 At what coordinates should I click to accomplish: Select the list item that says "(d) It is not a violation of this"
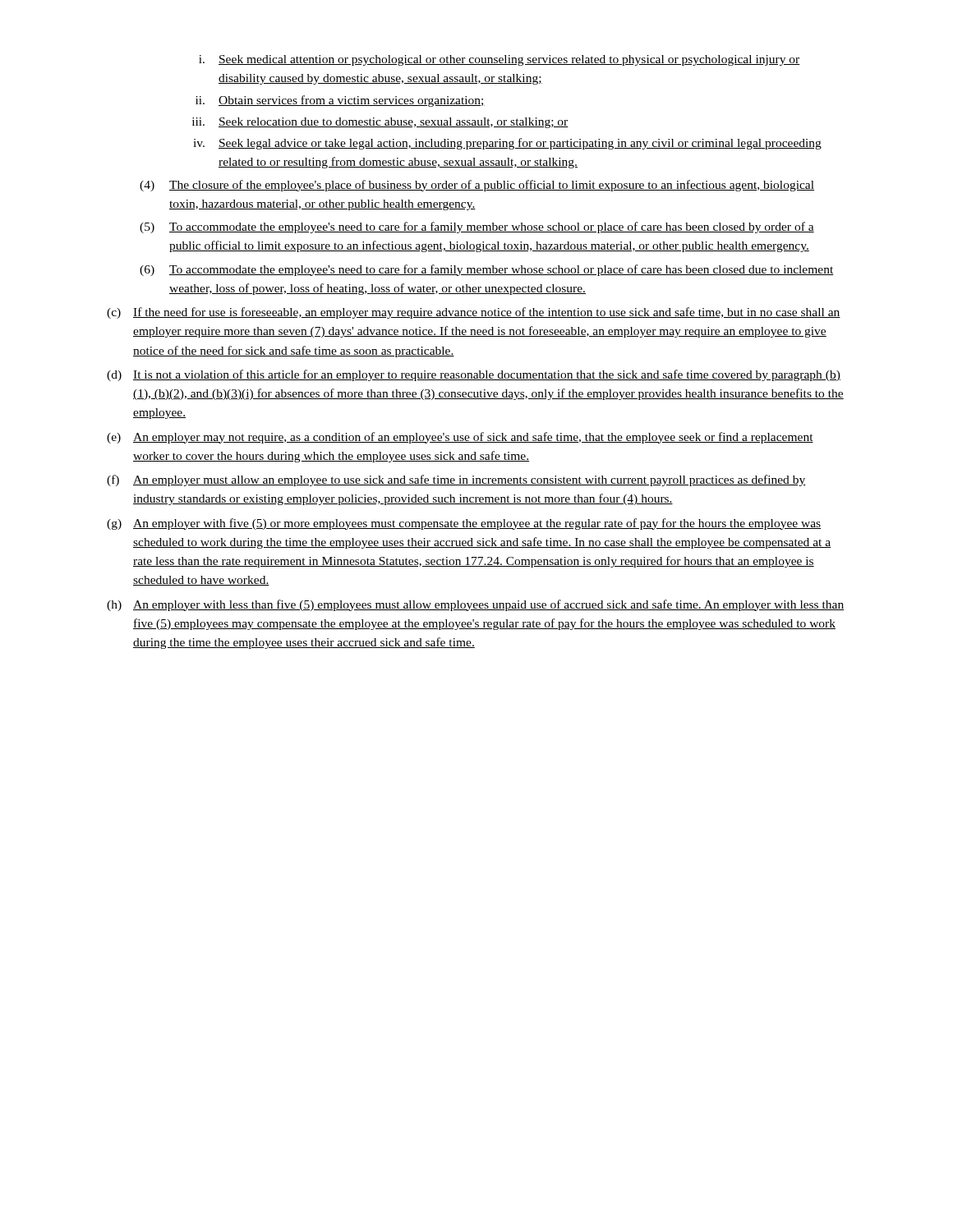[476, 393]
